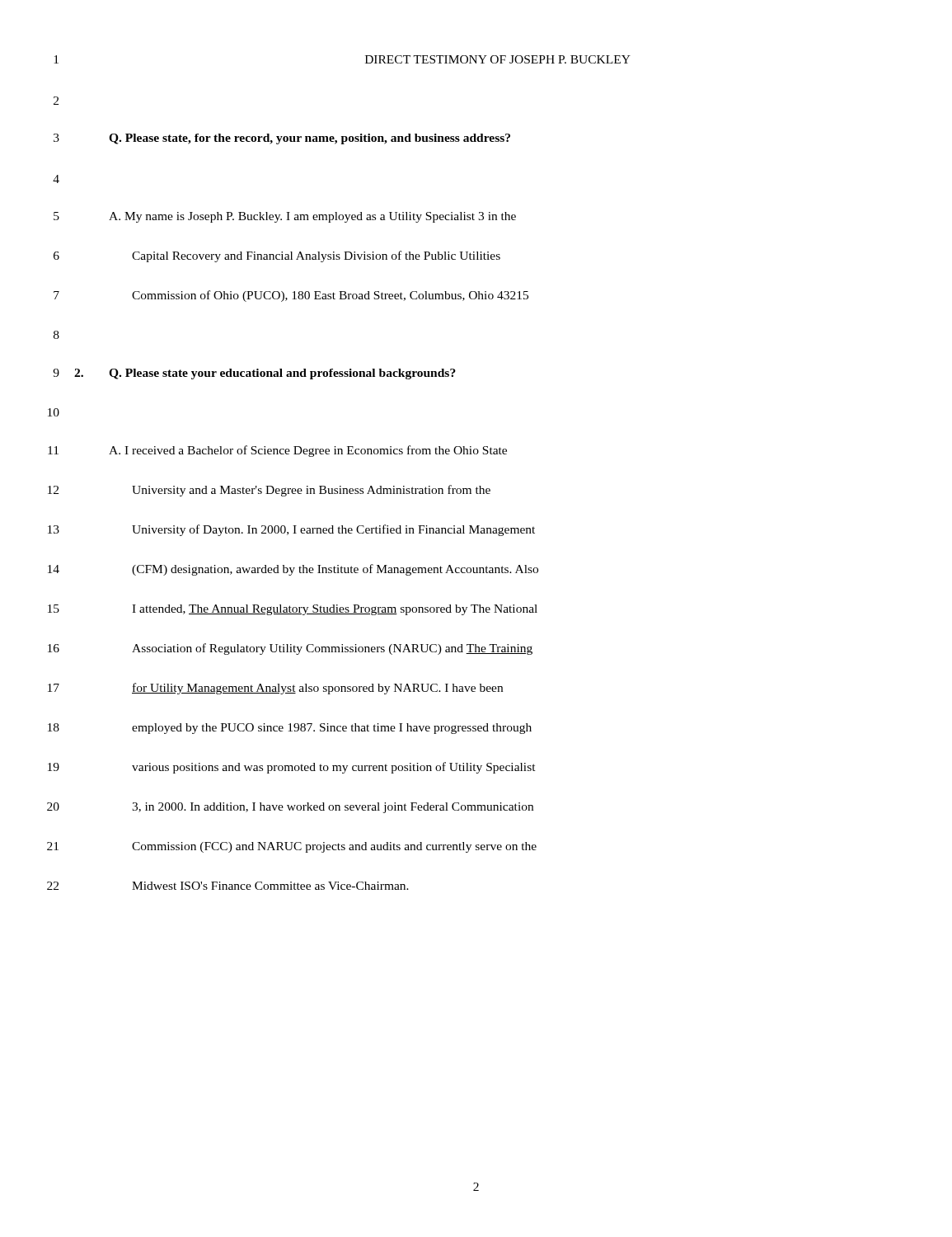The height and width of the screenshot is (1237, 952).
Task: Find the text block that reads "3, in 2000. In addition, I"
Action: [x=333, y=806]
